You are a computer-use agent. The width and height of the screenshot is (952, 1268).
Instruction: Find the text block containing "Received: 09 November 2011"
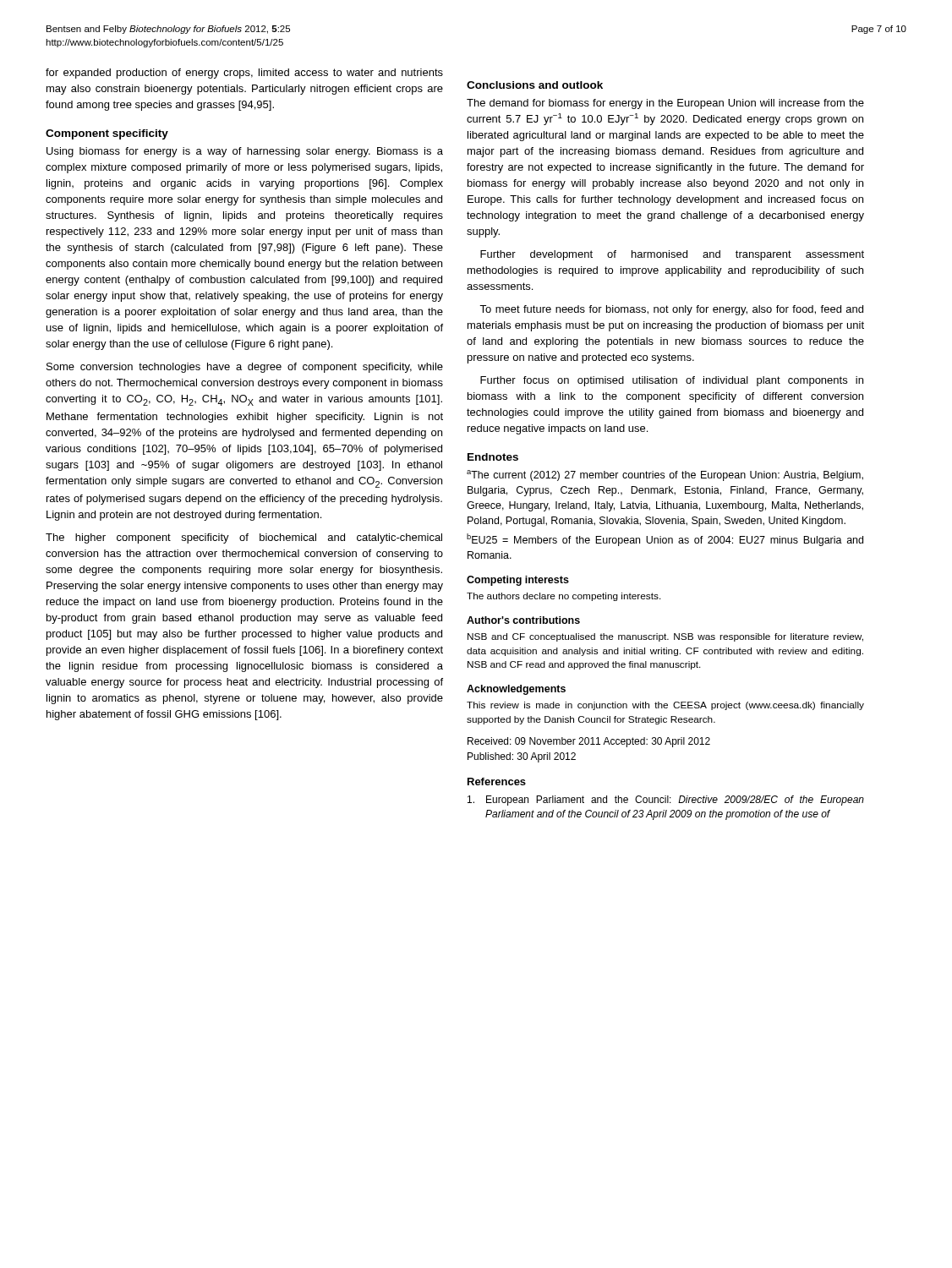pos(589,749)
